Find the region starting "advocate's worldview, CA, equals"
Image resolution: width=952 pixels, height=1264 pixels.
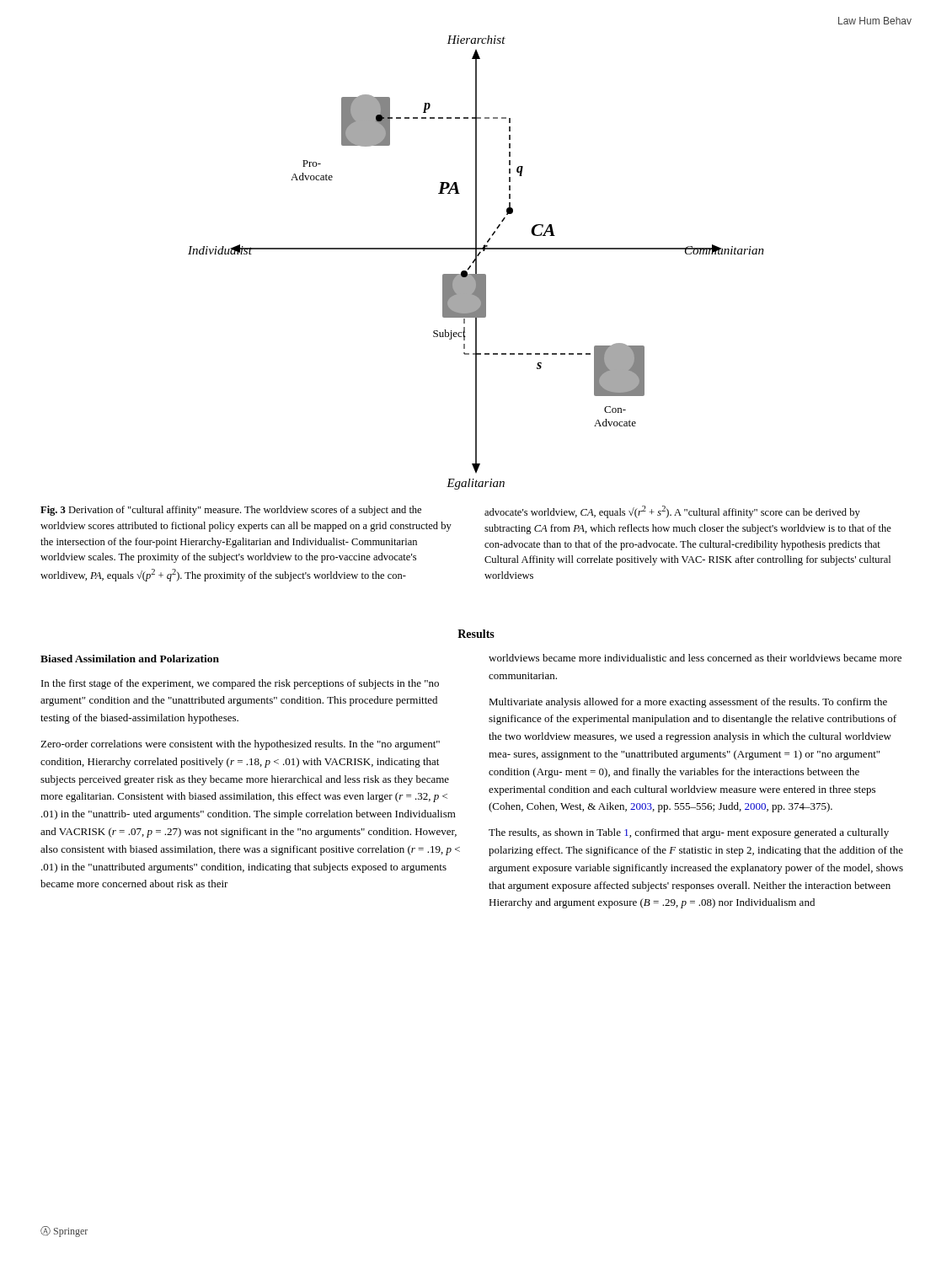coord(688,543)
